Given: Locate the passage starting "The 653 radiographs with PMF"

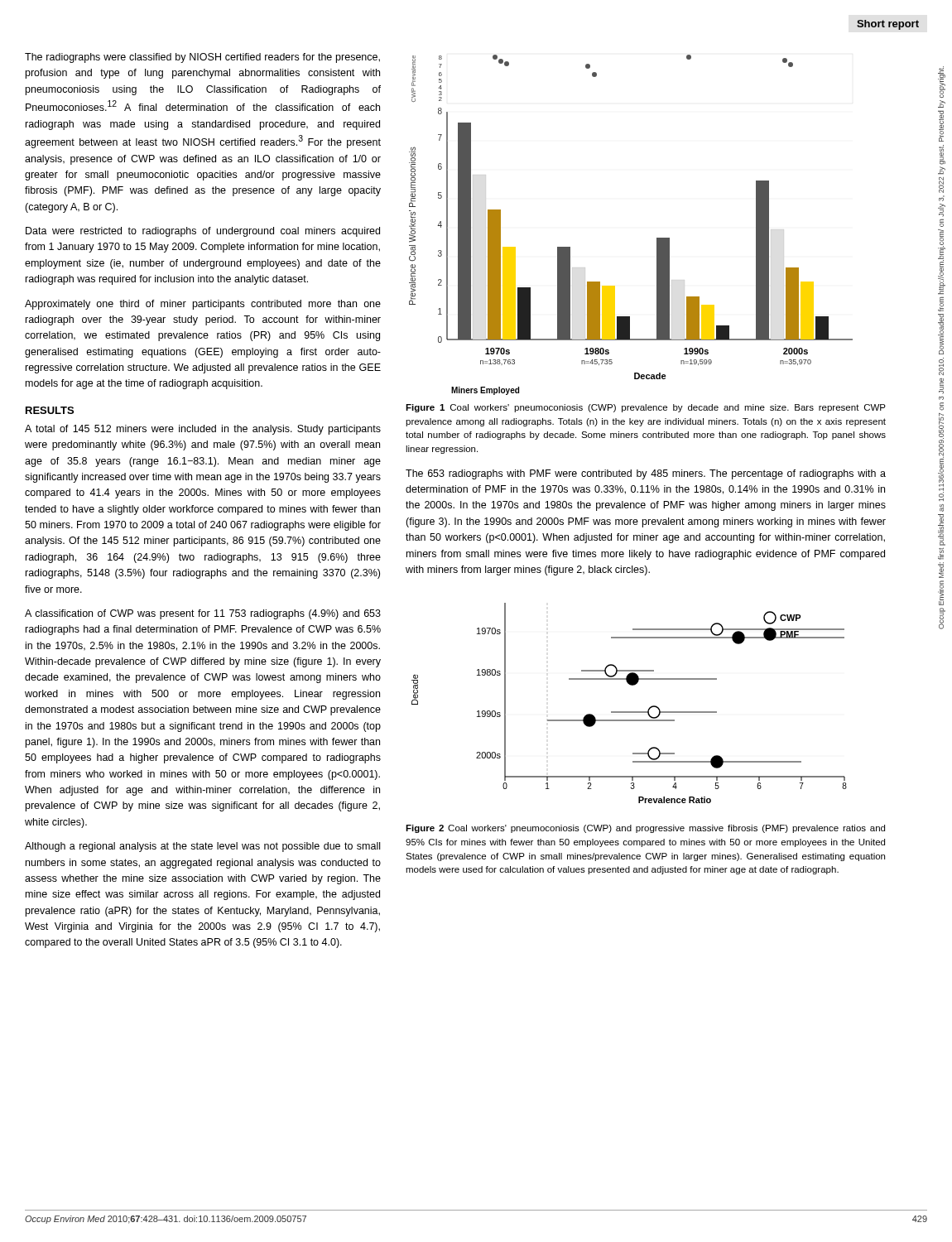Looking at the screenshot, I should [x=646, y=522].
